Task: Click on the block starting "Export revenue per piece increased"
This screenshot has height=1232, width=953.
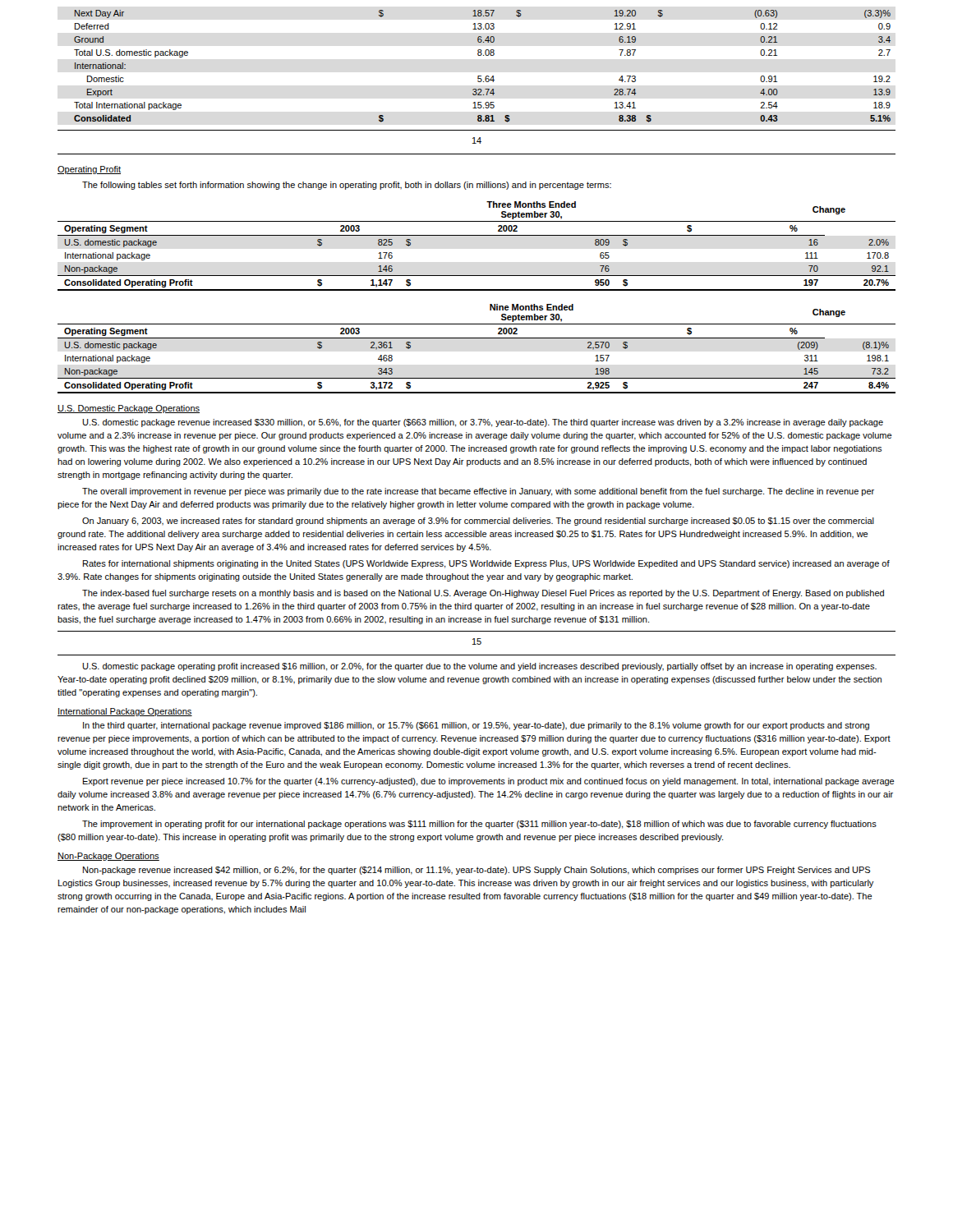Action: 476,794
